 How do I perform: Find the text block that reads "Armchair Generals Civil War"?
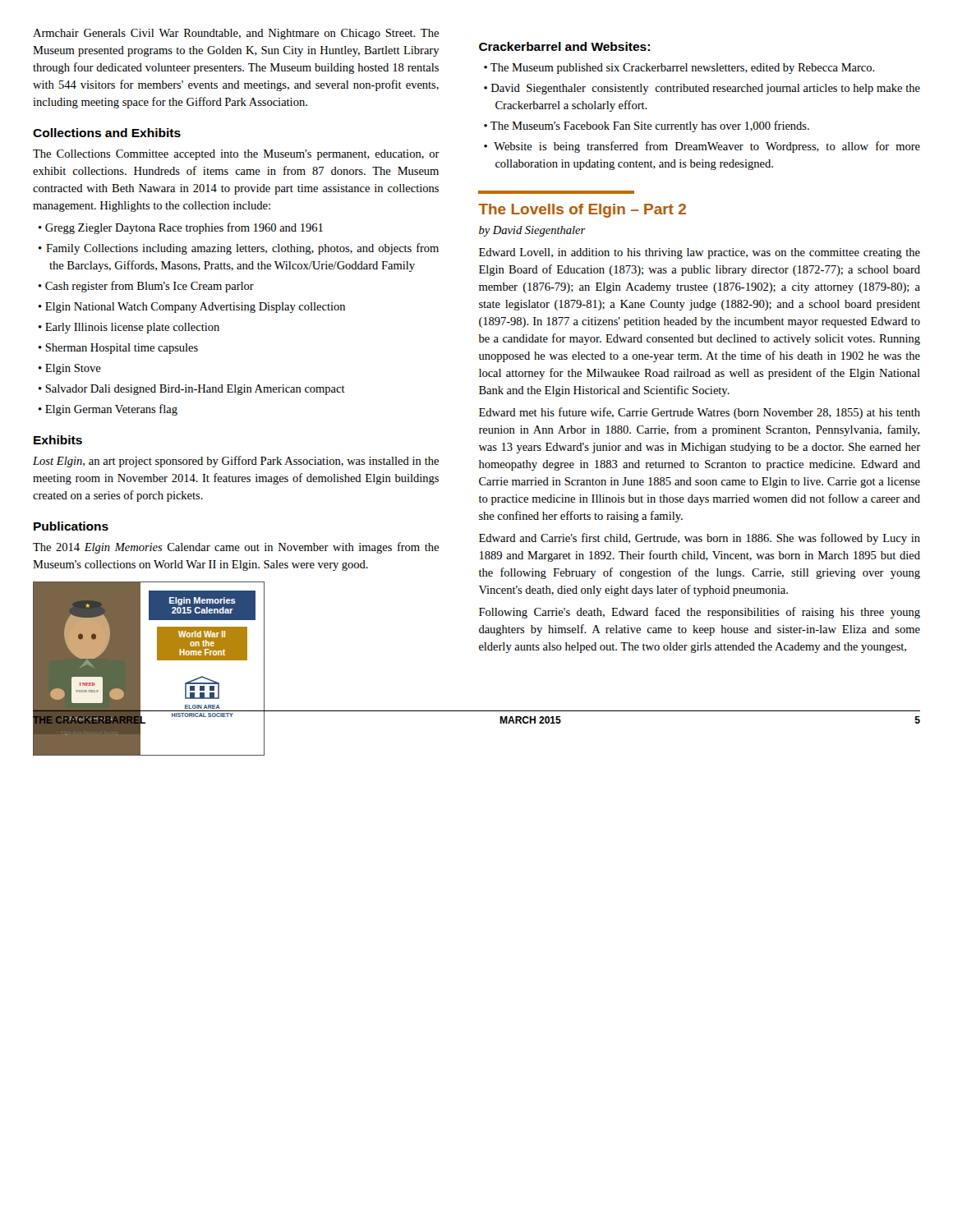click(236, 67)
